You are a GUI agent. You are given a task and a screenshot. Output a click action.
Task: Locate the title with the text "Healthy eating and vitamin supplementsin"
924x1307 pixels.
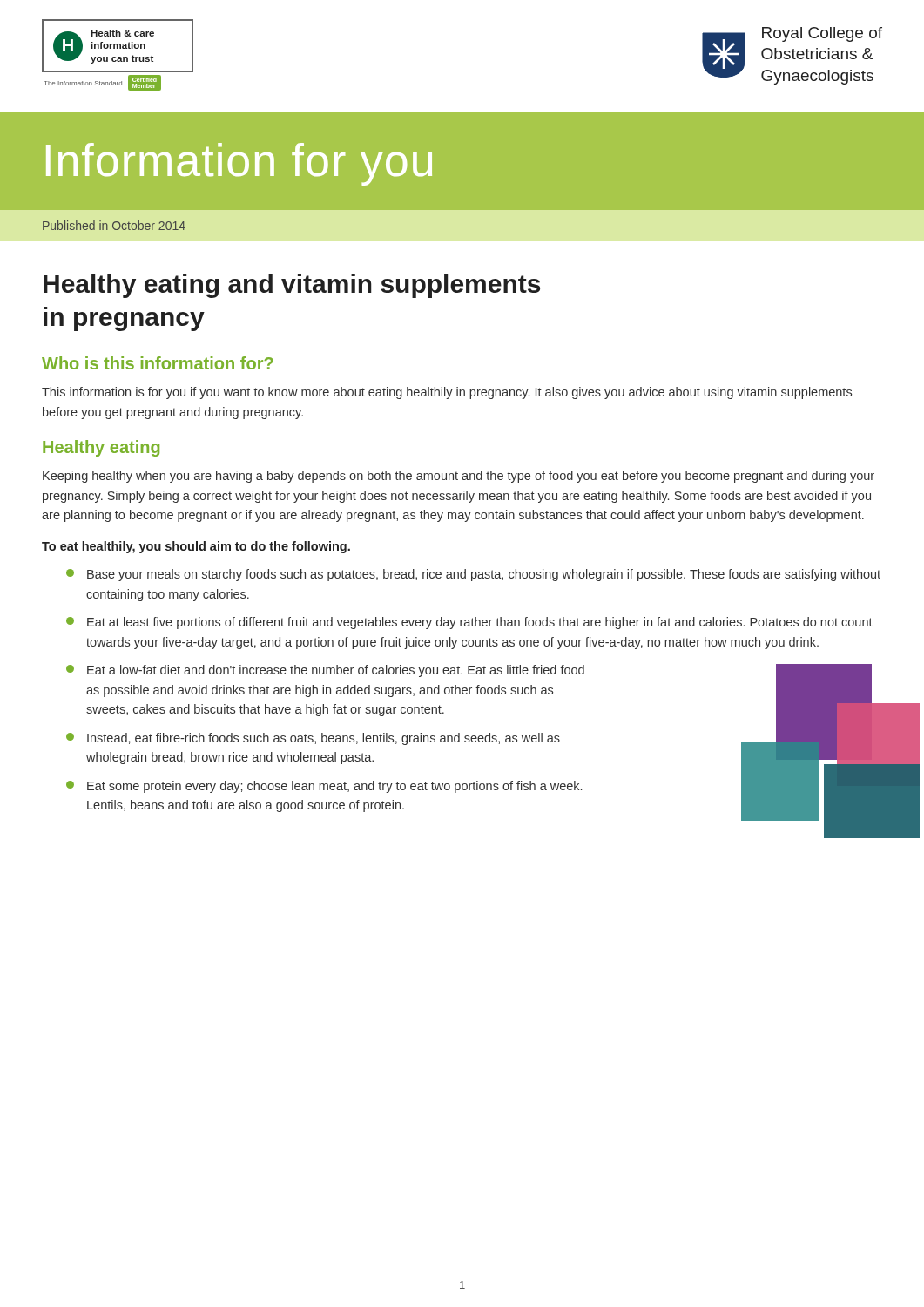coord(291,300)
